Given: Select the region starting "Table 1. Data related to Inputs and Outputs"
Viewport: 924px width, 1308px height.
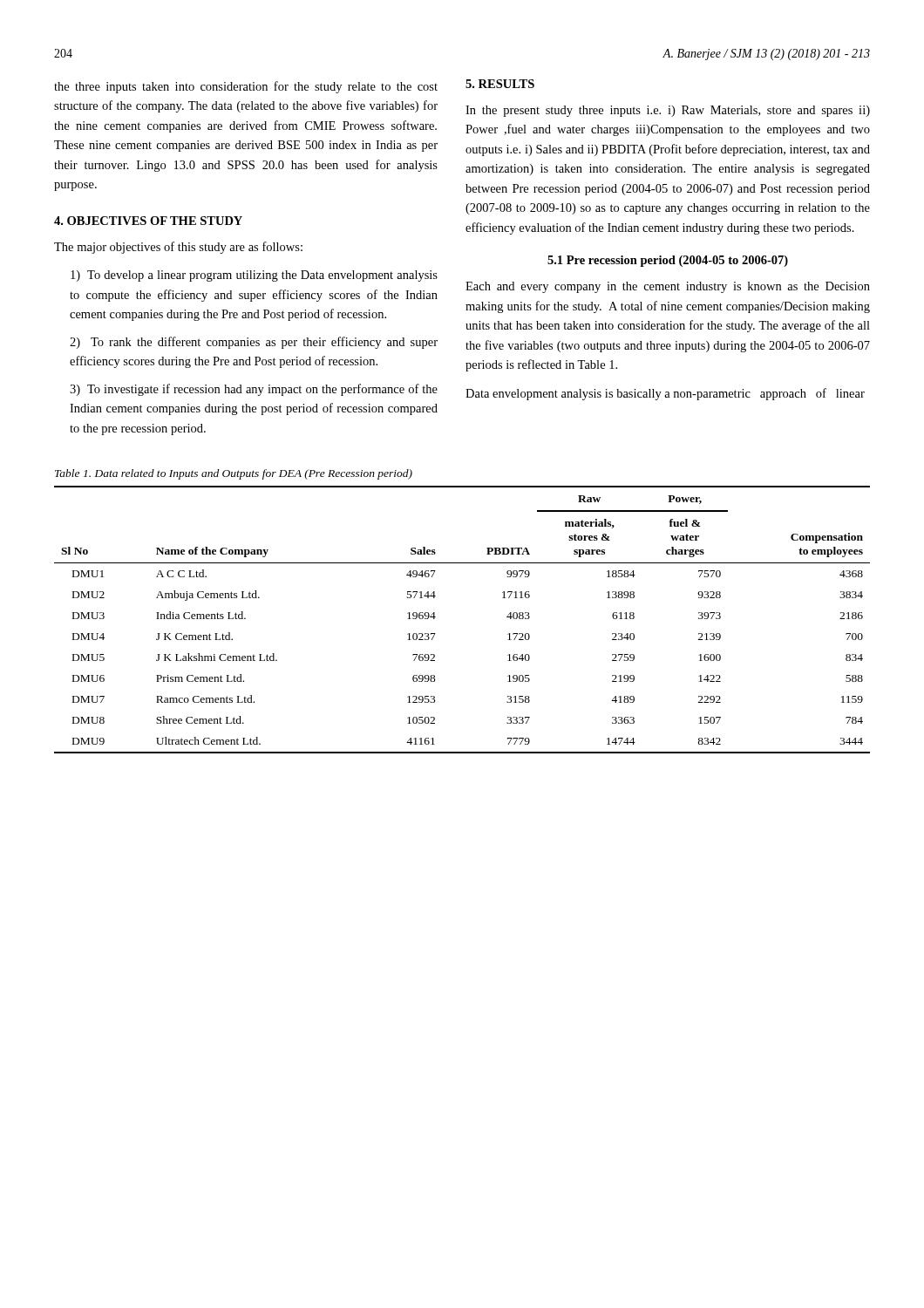Looking at the screenshot, I should tap(233, 473).
